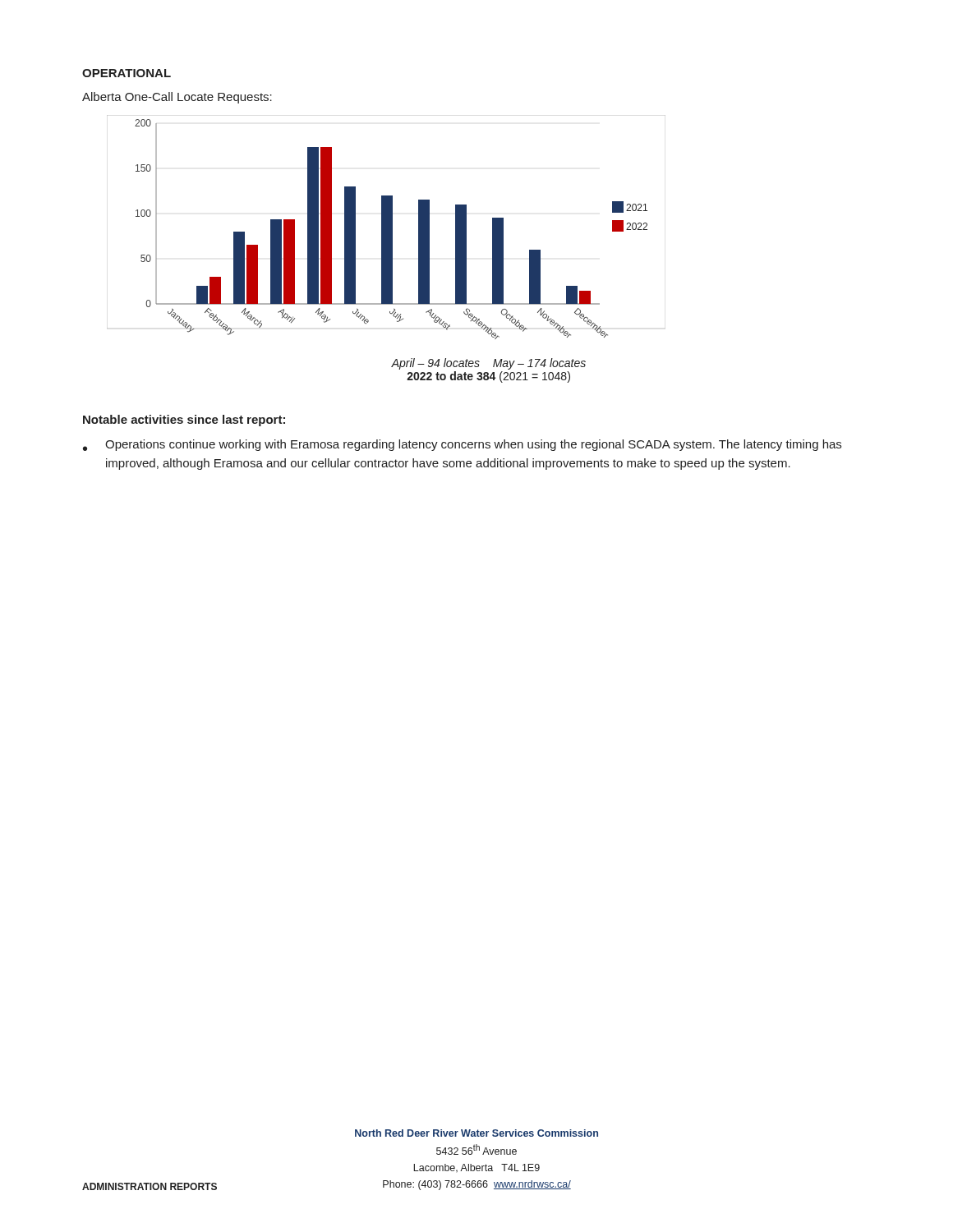953x1232 pixels.
Task: Click on the text block starting "Notable activities since last report:"
Action: tap(184, 419)
